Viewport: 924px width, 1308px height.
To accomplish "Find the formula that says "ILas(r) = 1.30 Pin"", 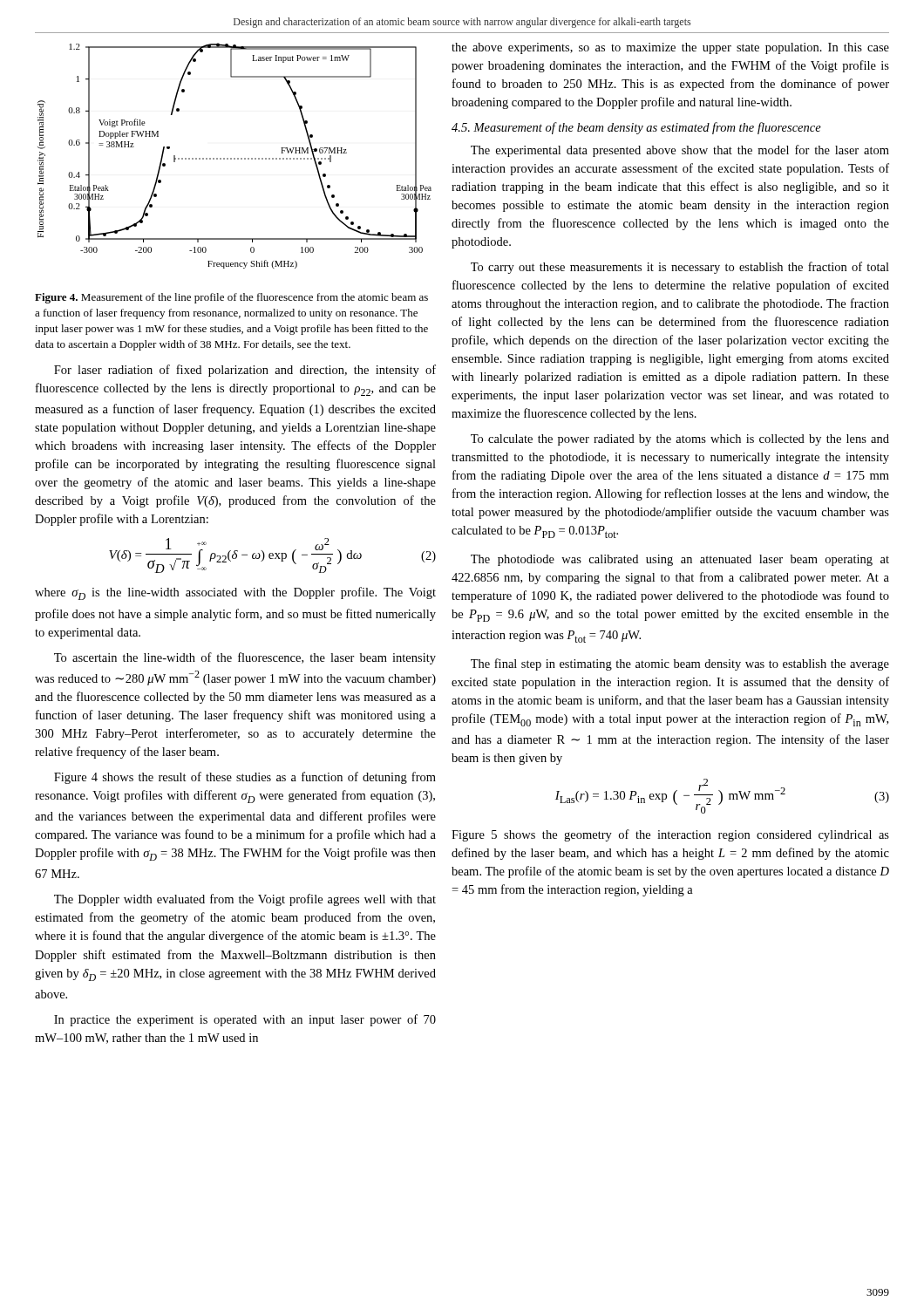I will 722,797.
